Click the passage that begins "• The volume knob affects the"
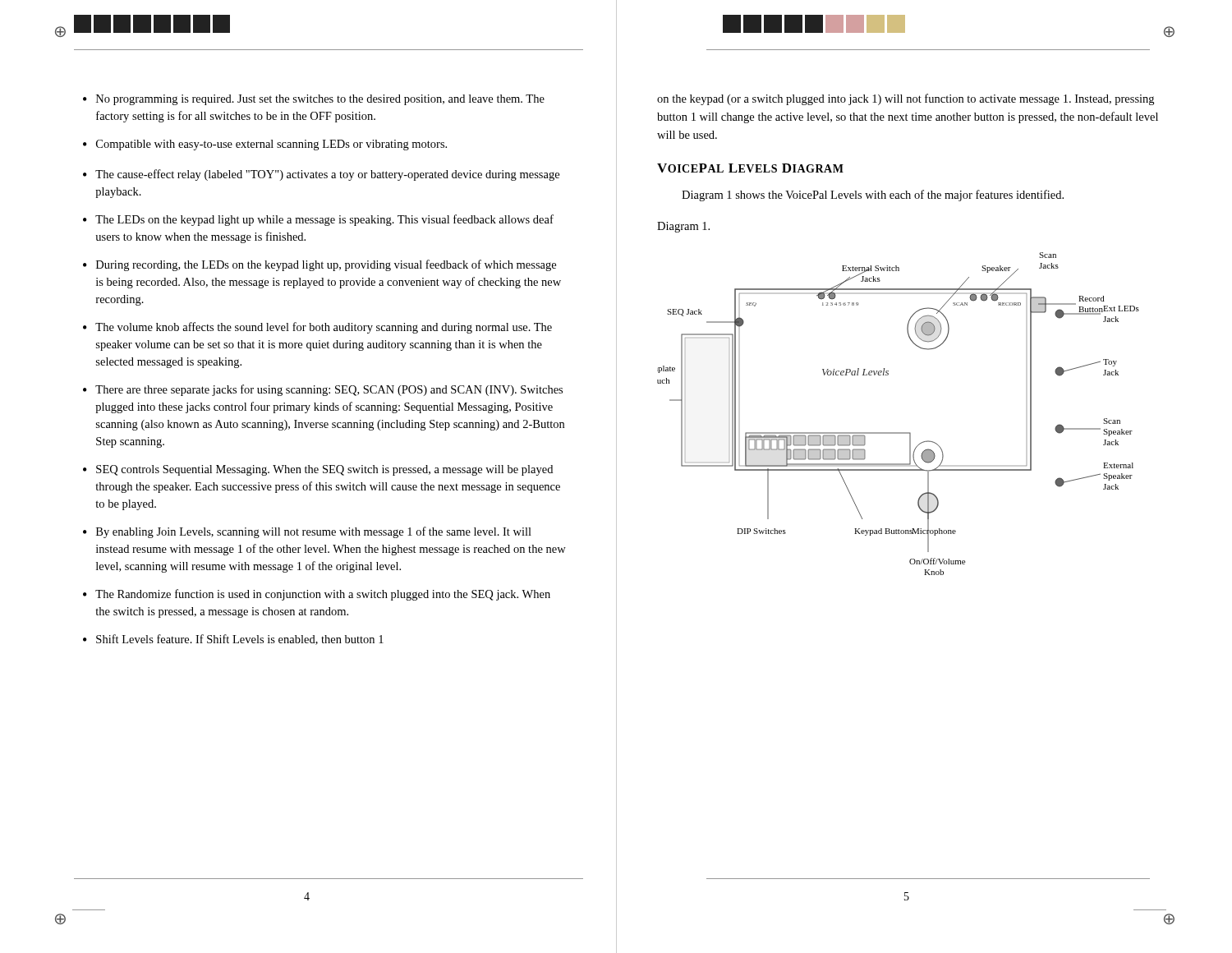1232x953 pixels. pyautogui.click(x=324, y=345)
